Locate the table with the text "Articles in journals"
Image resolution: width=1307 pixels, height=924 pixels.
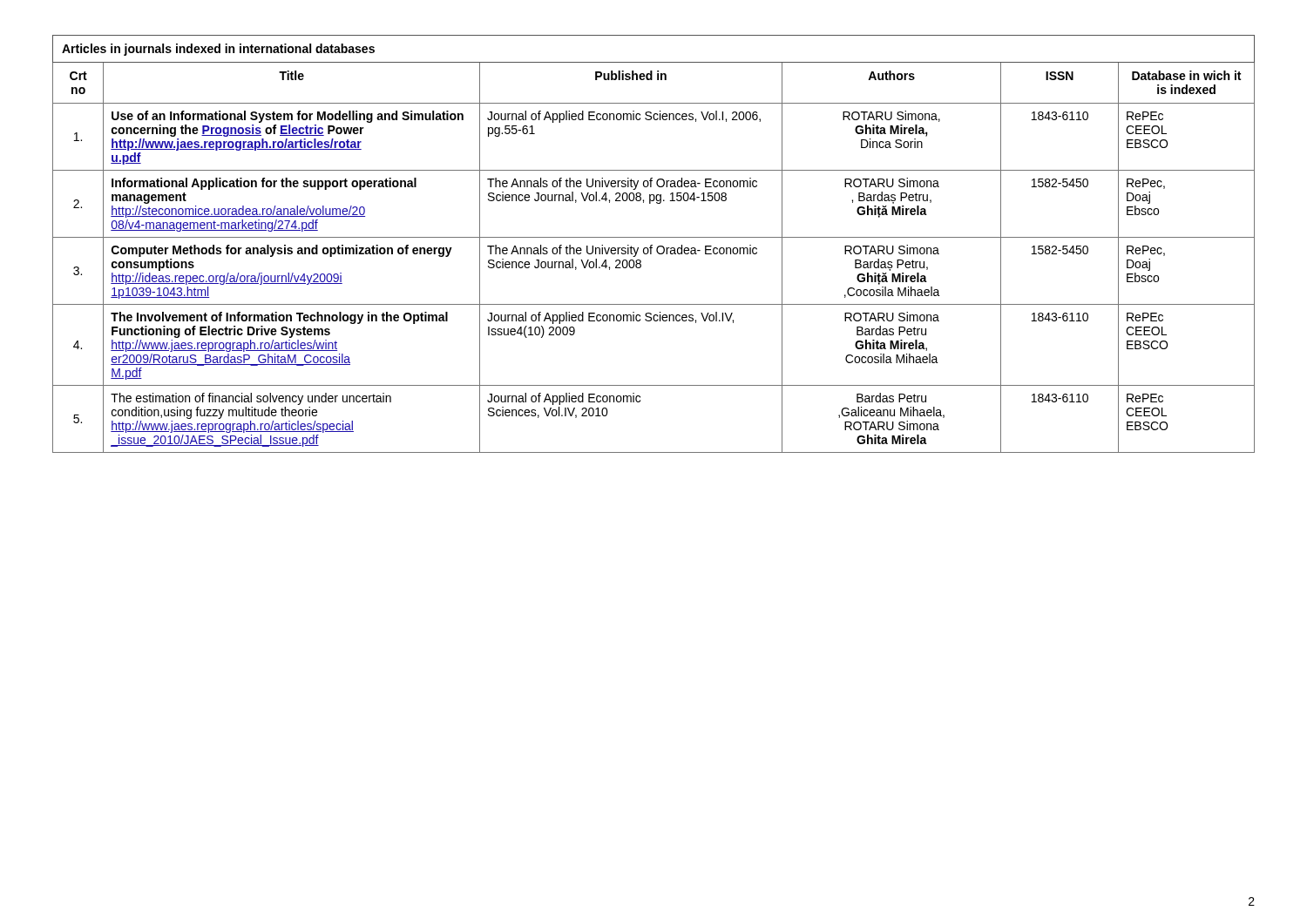coord(654,244)
